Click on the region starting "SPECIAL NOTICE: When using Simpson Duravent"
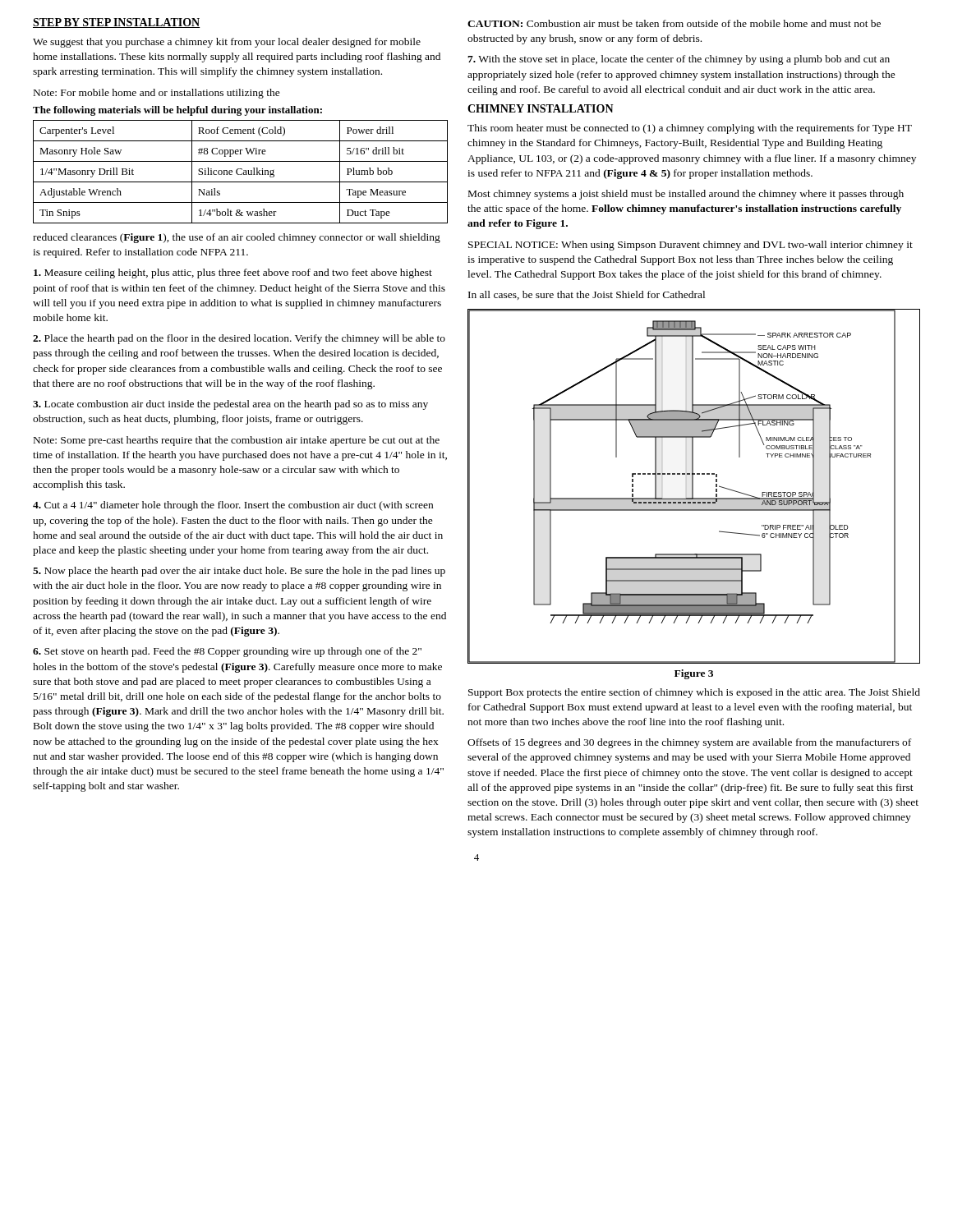The width and height of the screenshot is (953, 1232). click(690, 259)
